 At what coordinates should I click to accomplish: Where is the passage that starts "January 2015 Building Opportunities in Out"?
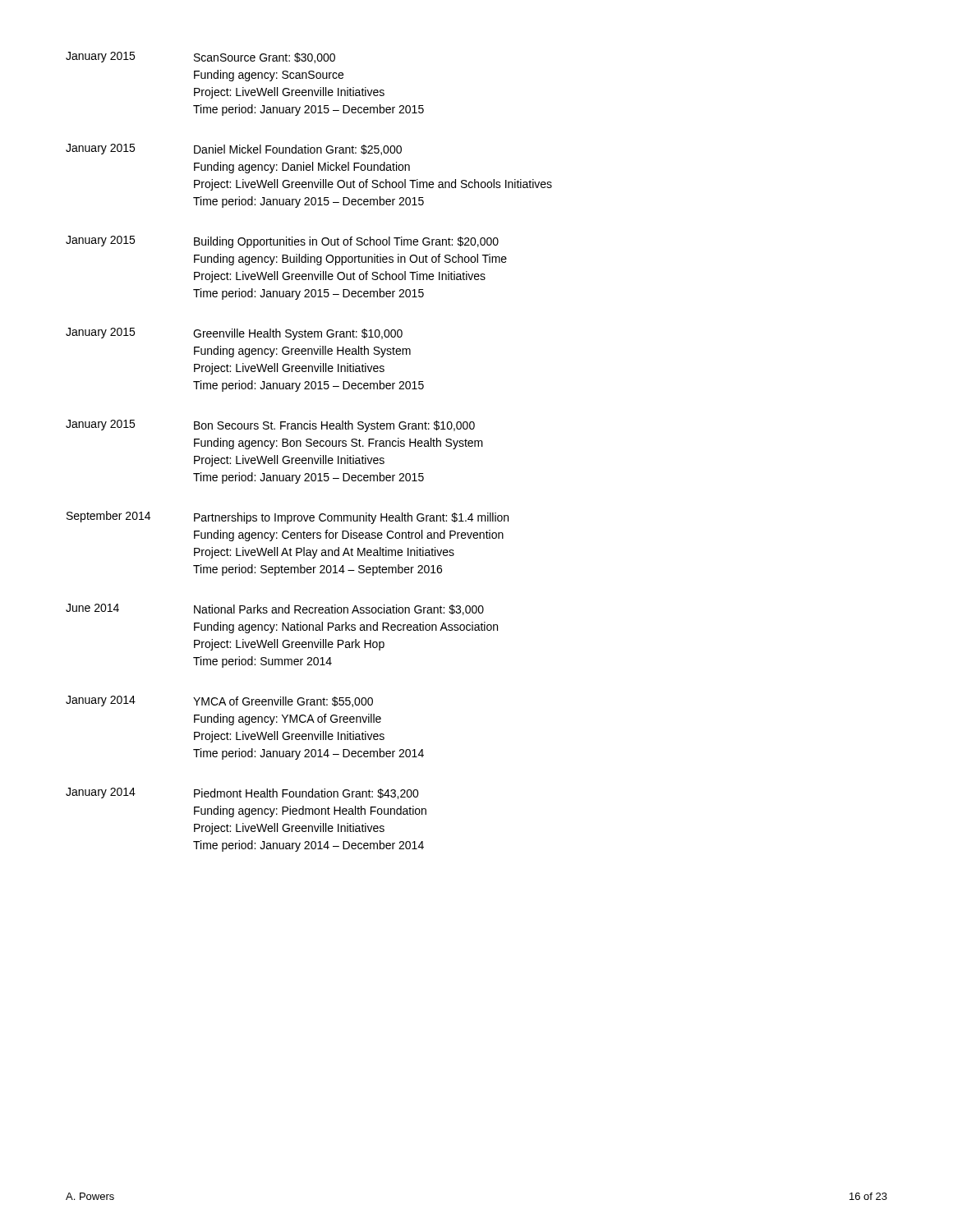pyautogui.click(x=476, y=268)
